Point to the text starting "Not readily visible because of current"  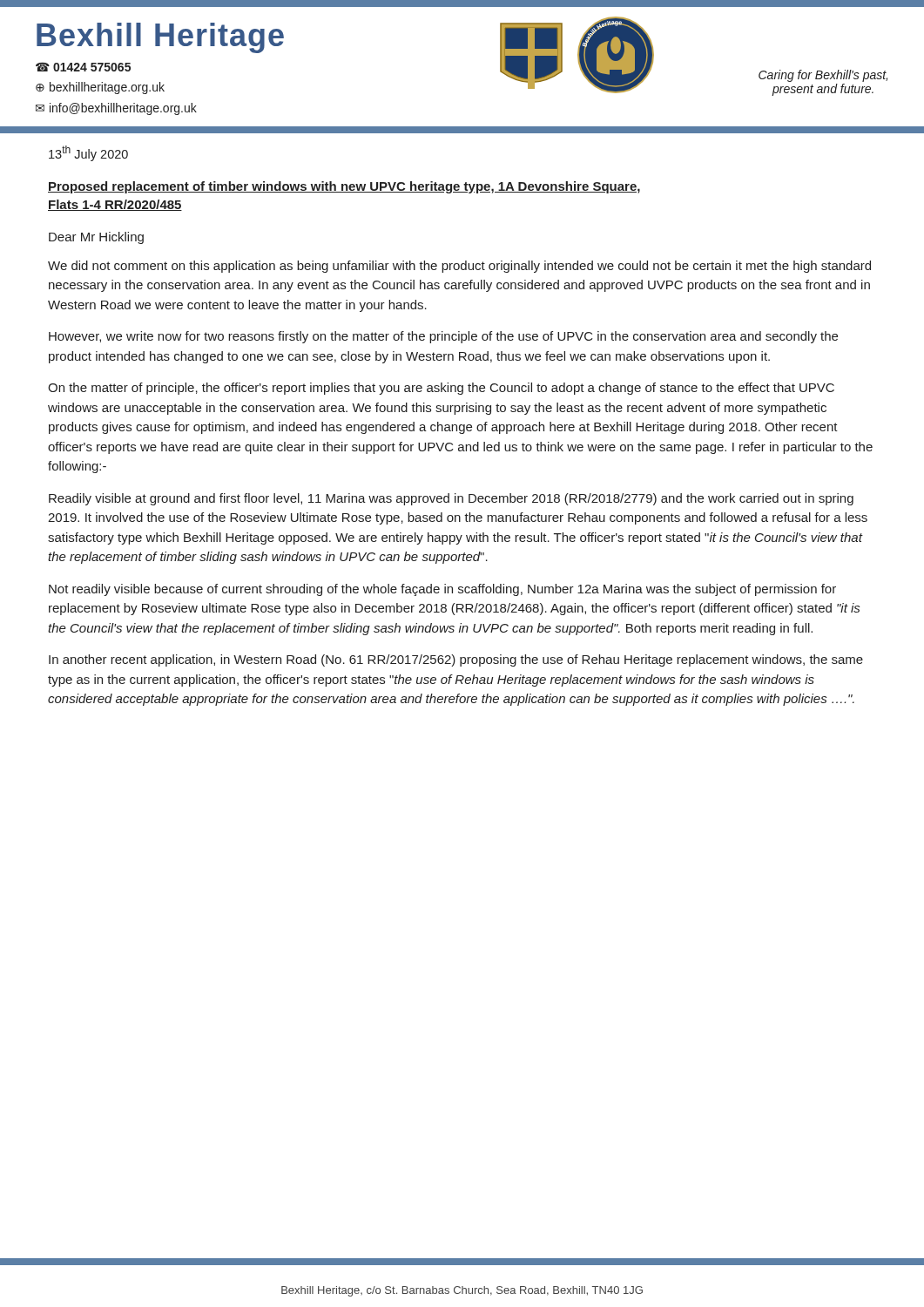pos(454,608)
